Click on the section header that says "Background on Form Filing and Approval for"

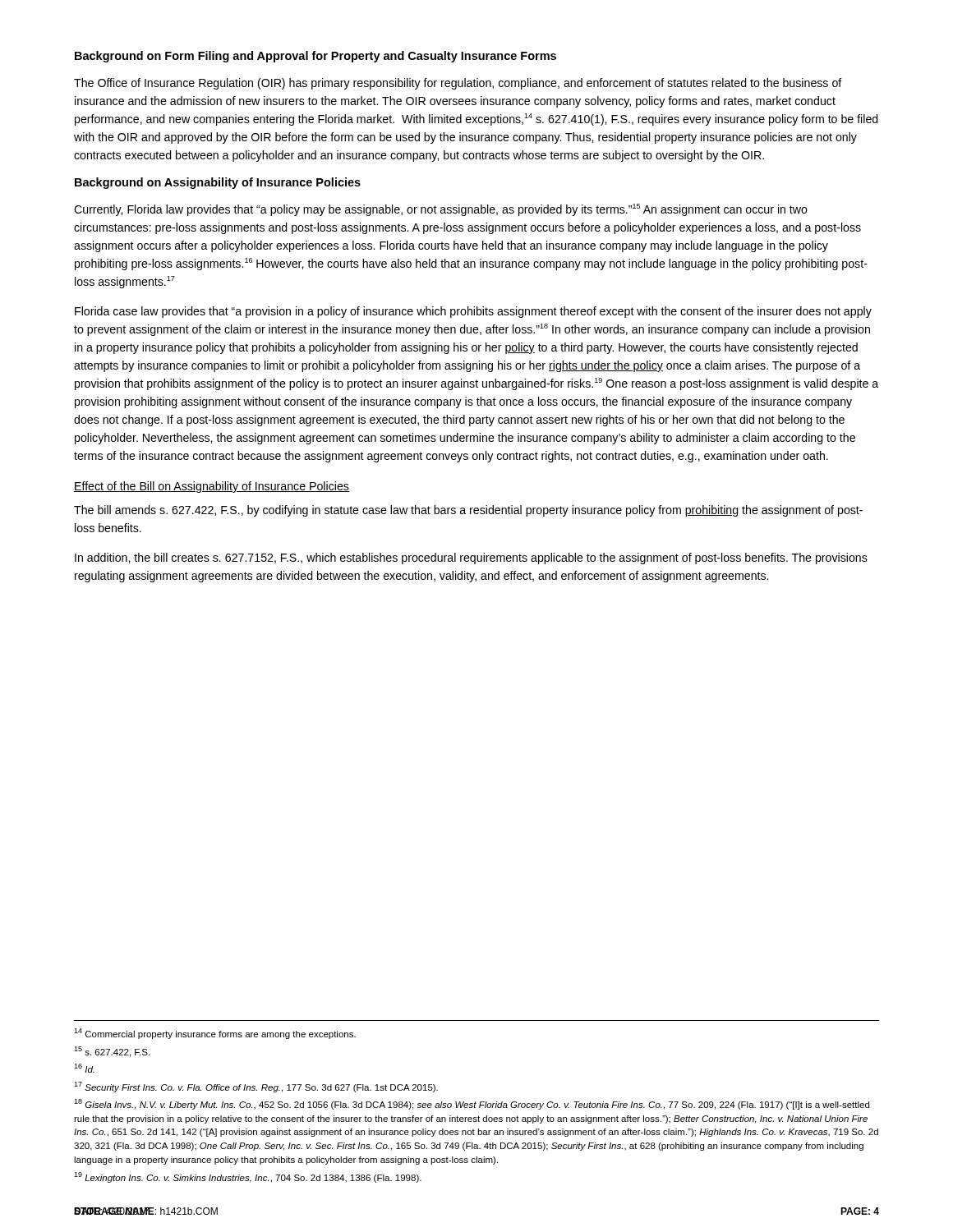pyautogui.click(x=315, y=56)
